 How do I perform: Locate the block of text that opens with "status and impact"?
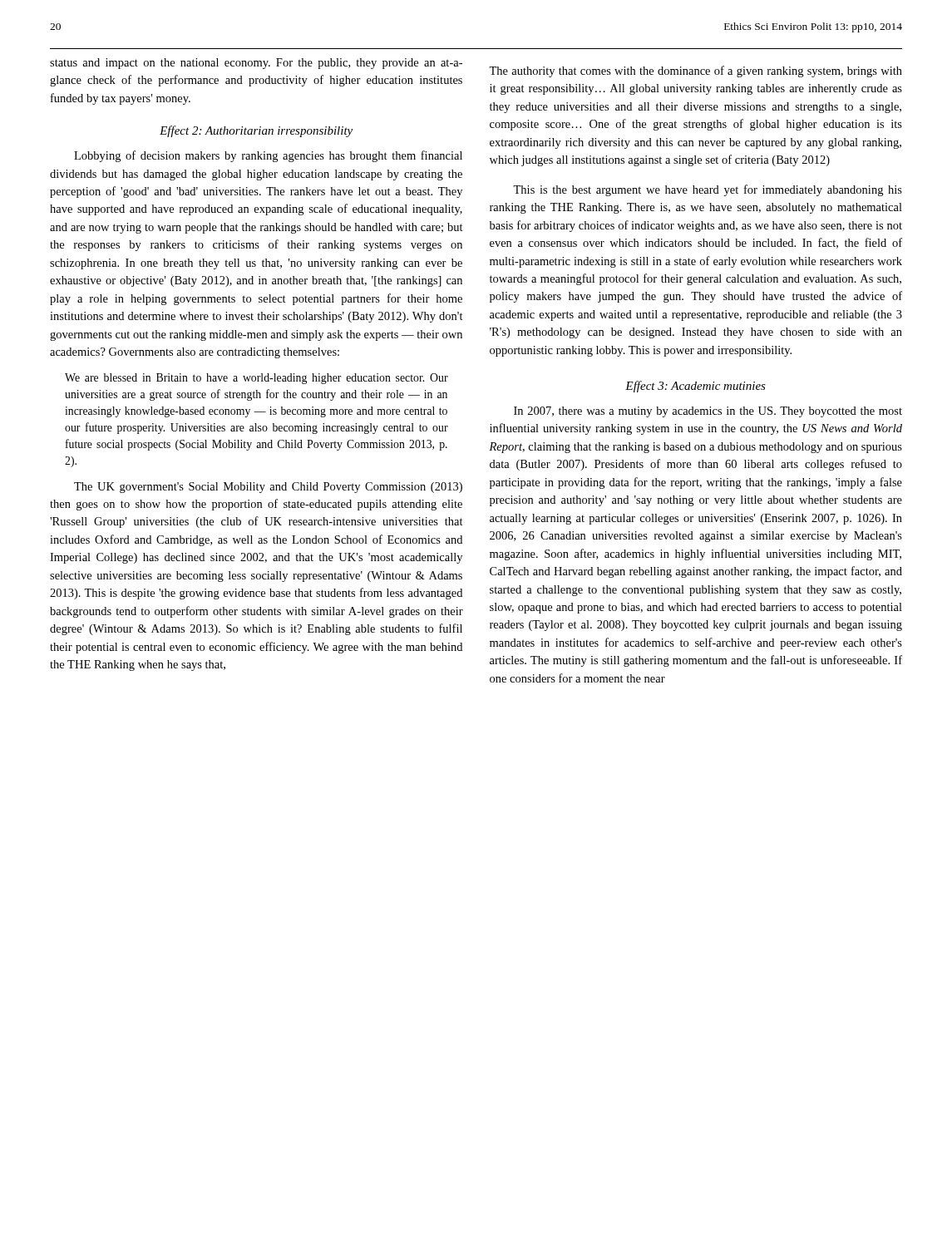click(x=256, y=81)
